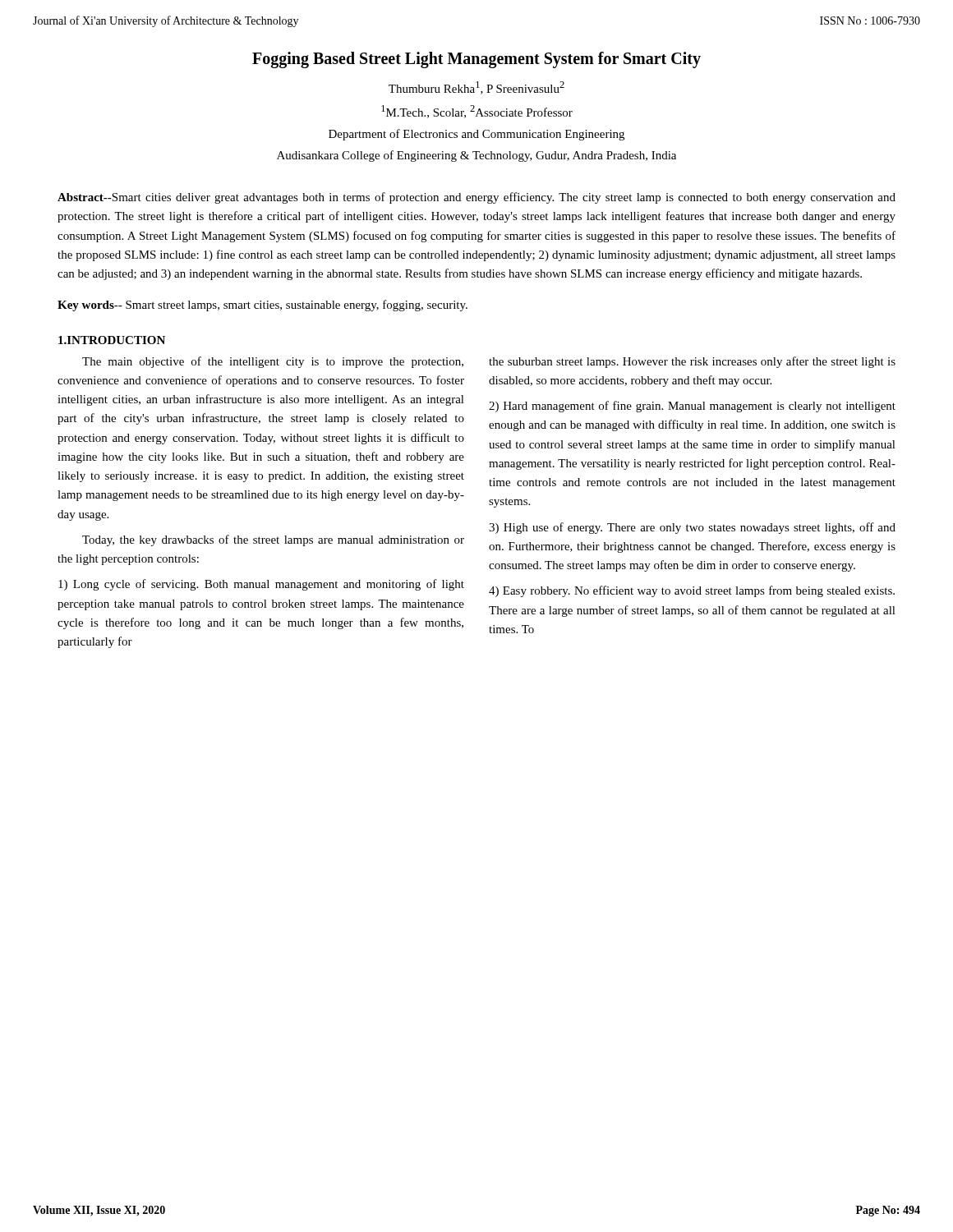Click the passage that begins "the suburban street lamps. However the risk increases"
The height and width of the screenshot is (1232, 953).
tap(692, 371)
